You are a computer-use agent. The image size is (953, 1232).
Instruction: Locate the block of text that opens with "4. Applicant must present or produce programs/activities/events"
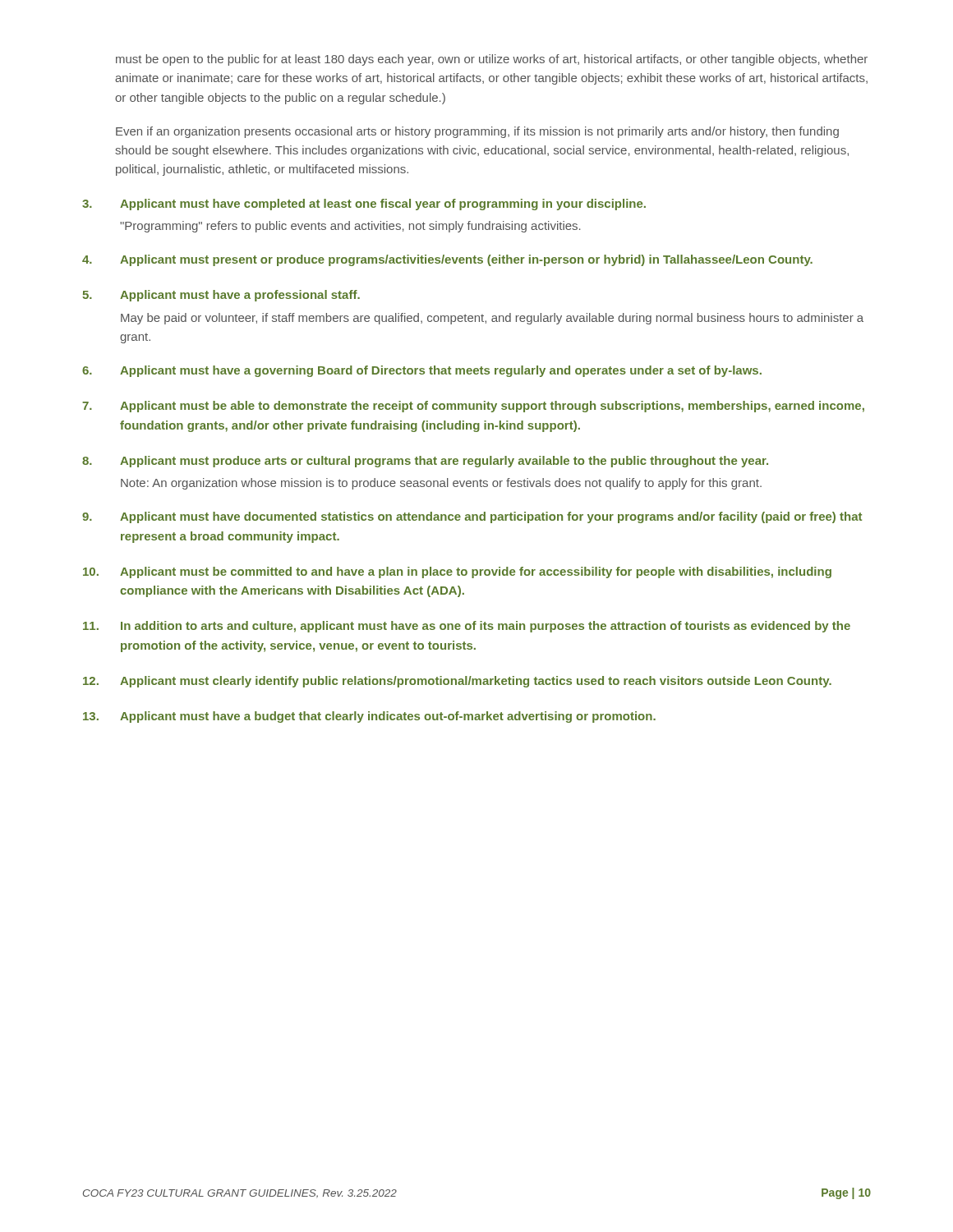(476, 260)
